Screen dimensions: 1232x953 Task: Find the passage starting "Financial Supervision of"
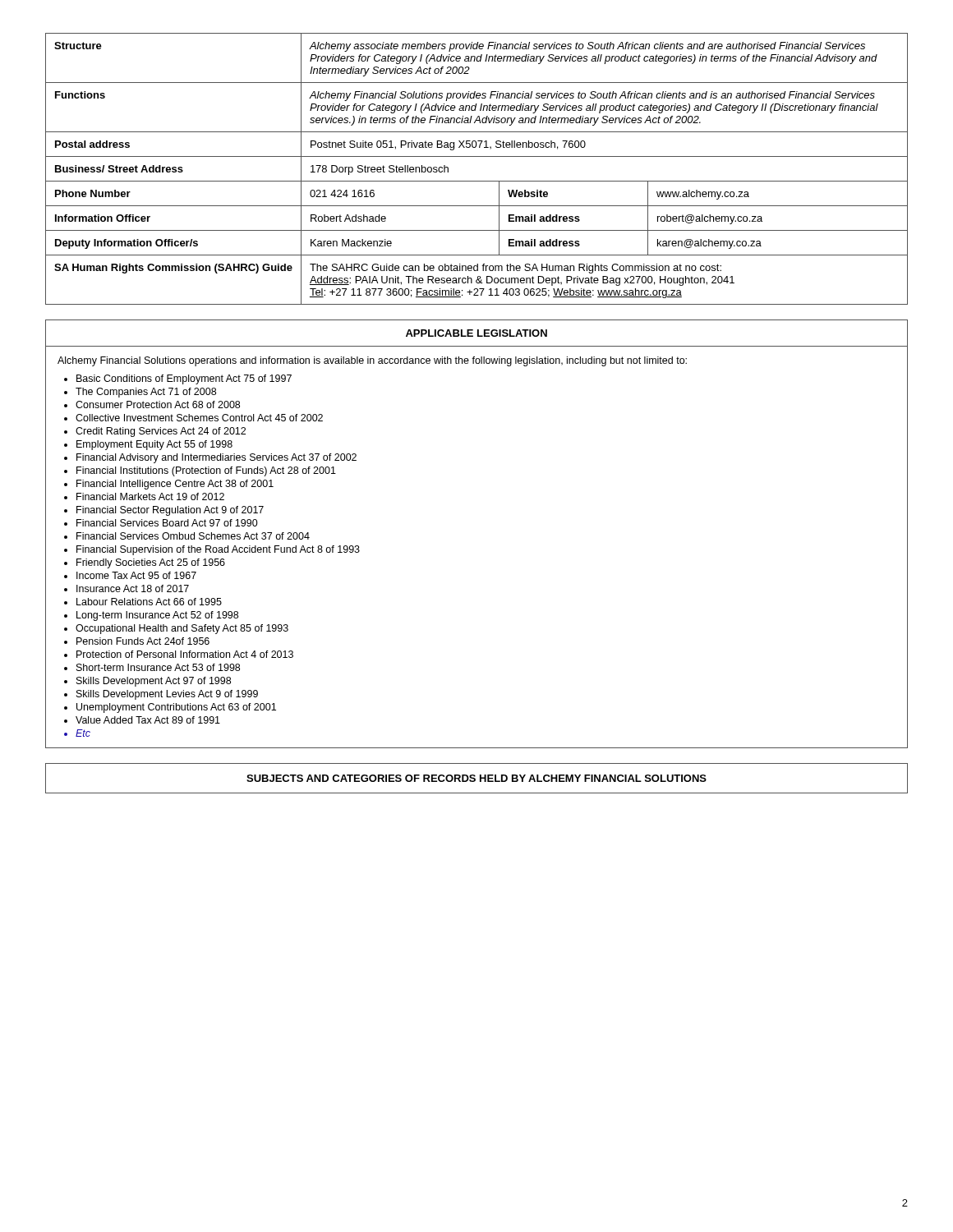point(218,549)
